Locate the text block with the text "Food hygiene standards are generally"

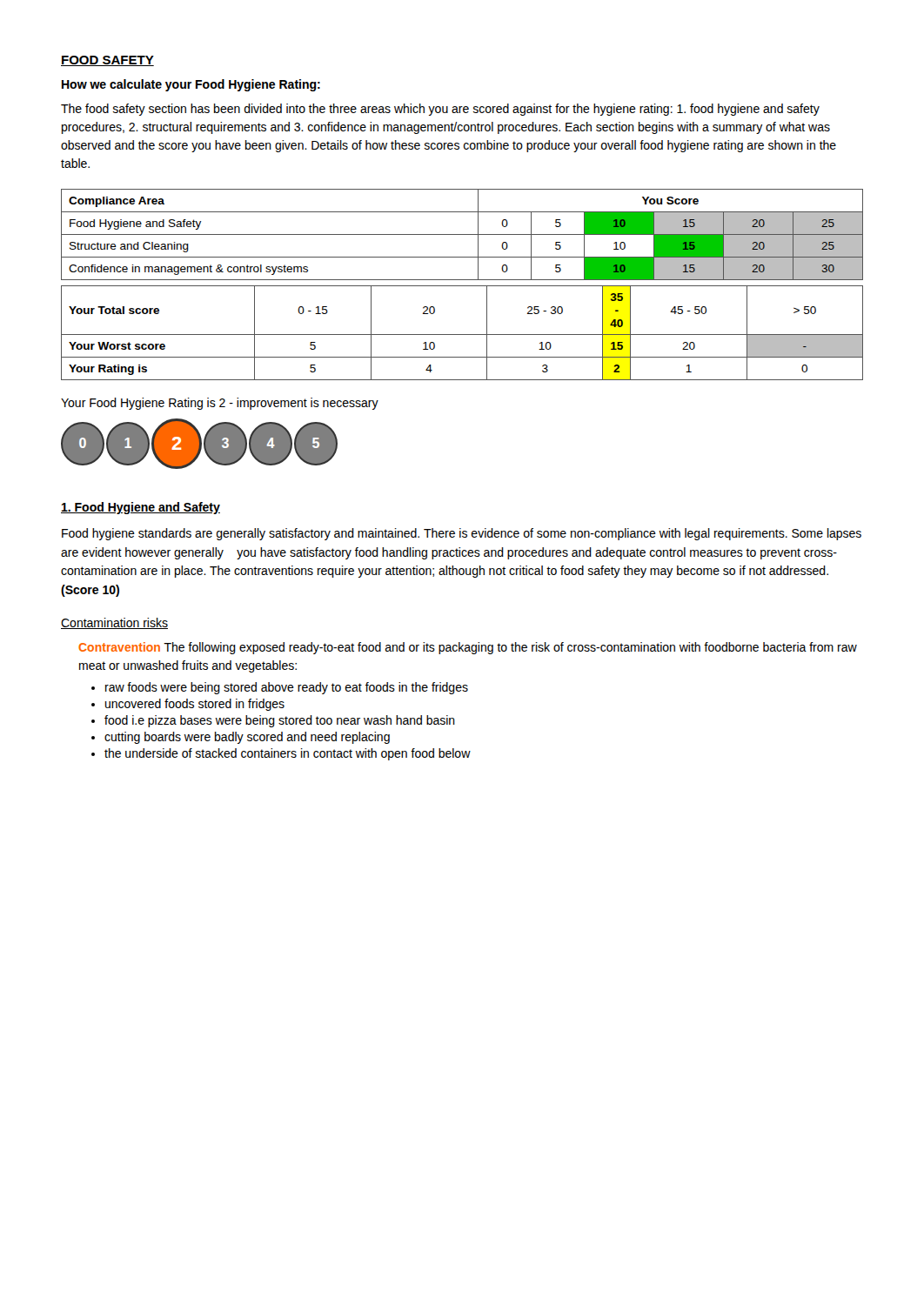click(x=461, y=562)
